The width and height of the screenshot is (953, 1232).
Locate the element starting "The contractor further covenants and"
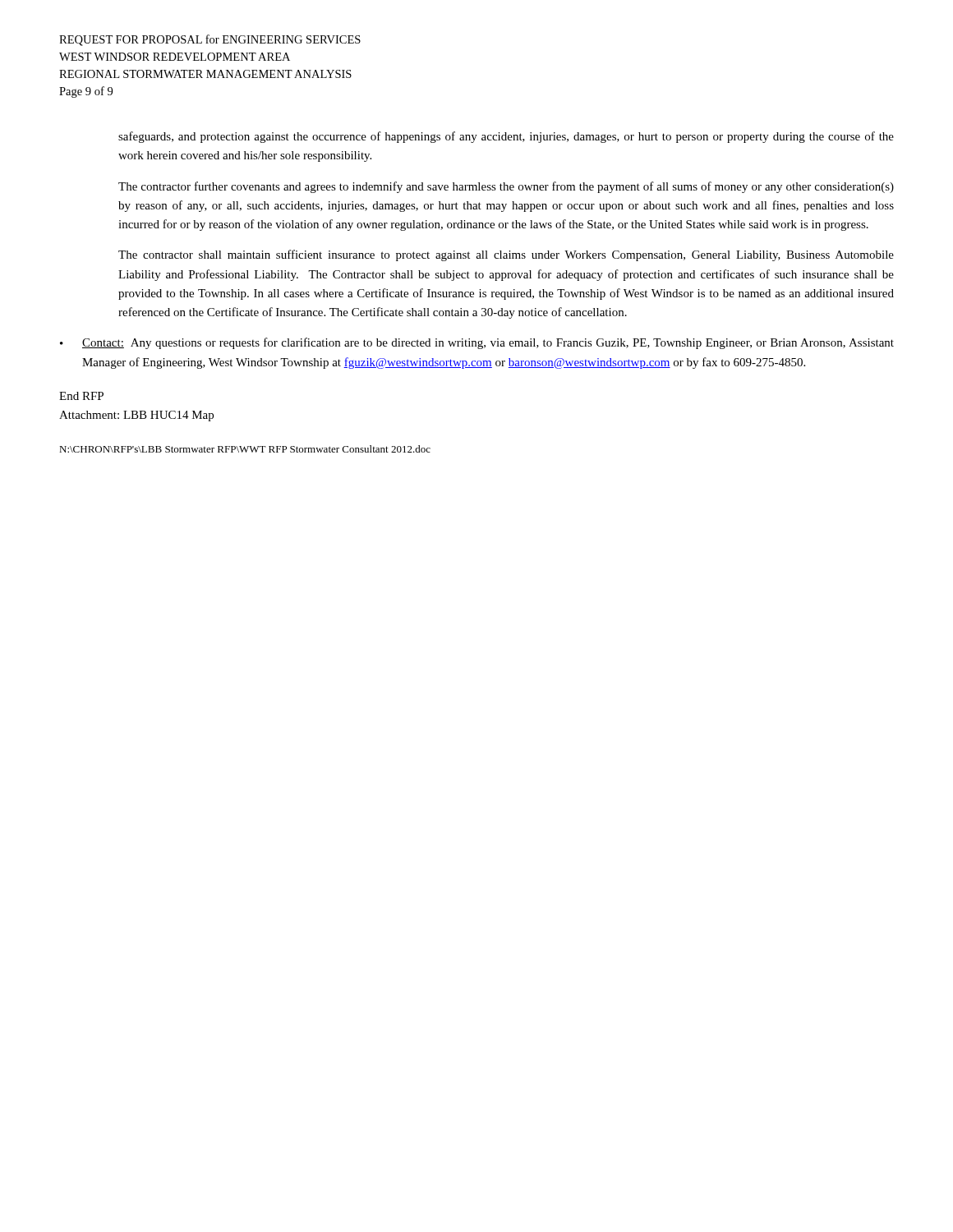506,205
